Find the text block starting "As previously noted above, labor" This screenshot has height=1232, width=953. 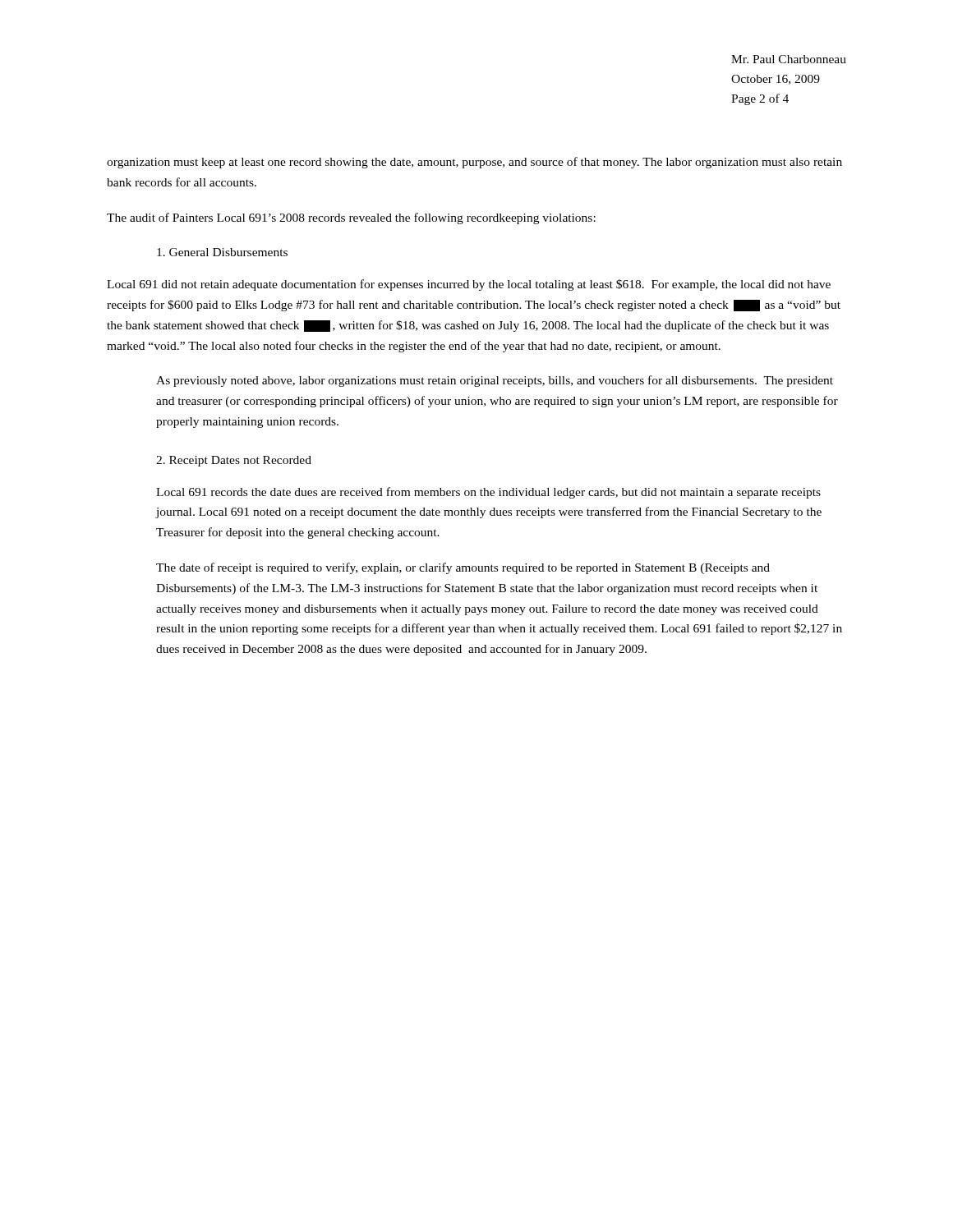pyautogui.click(x=497, y=401)
